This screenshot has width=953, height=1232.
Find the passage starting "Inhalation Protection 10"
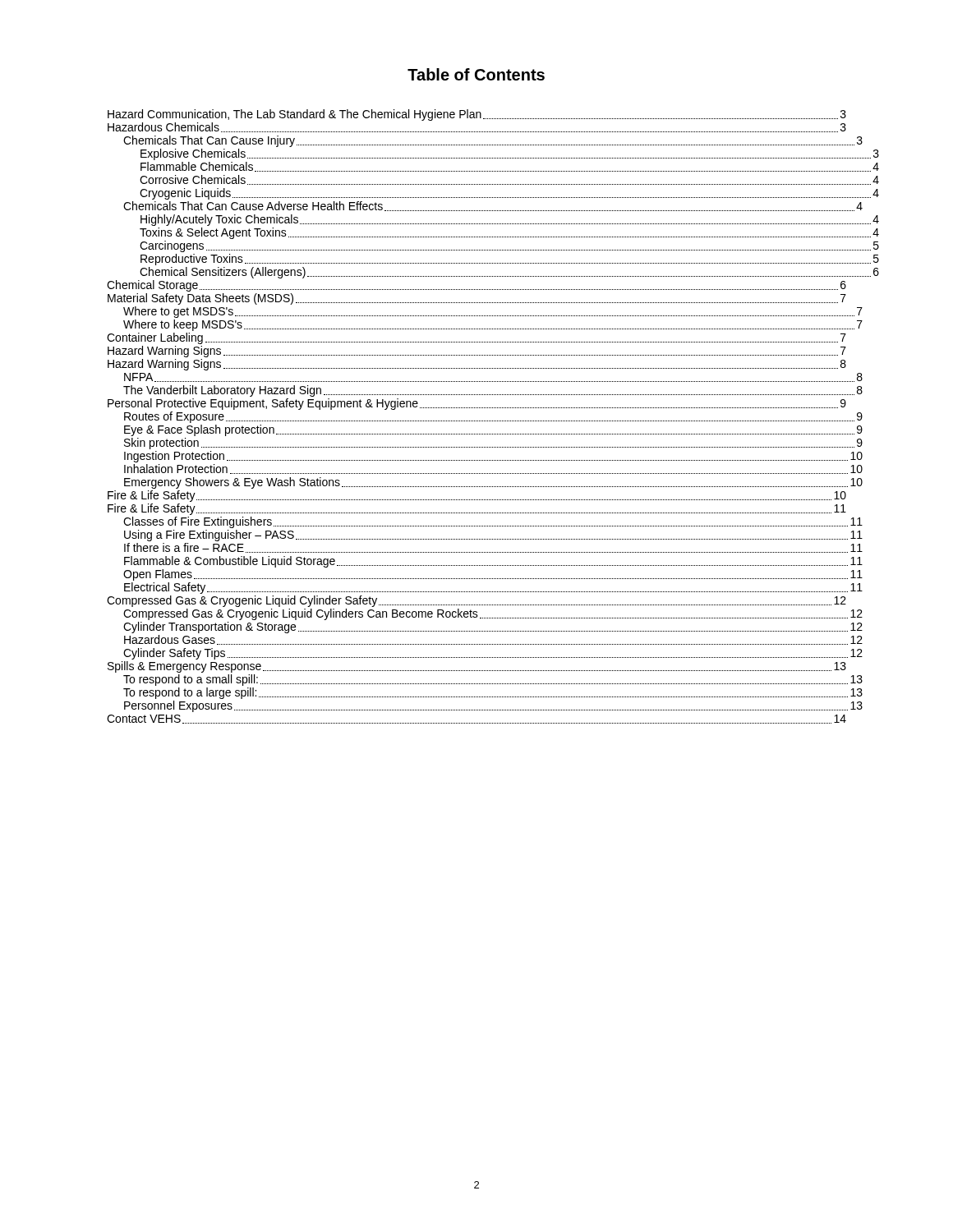(493, 469)
